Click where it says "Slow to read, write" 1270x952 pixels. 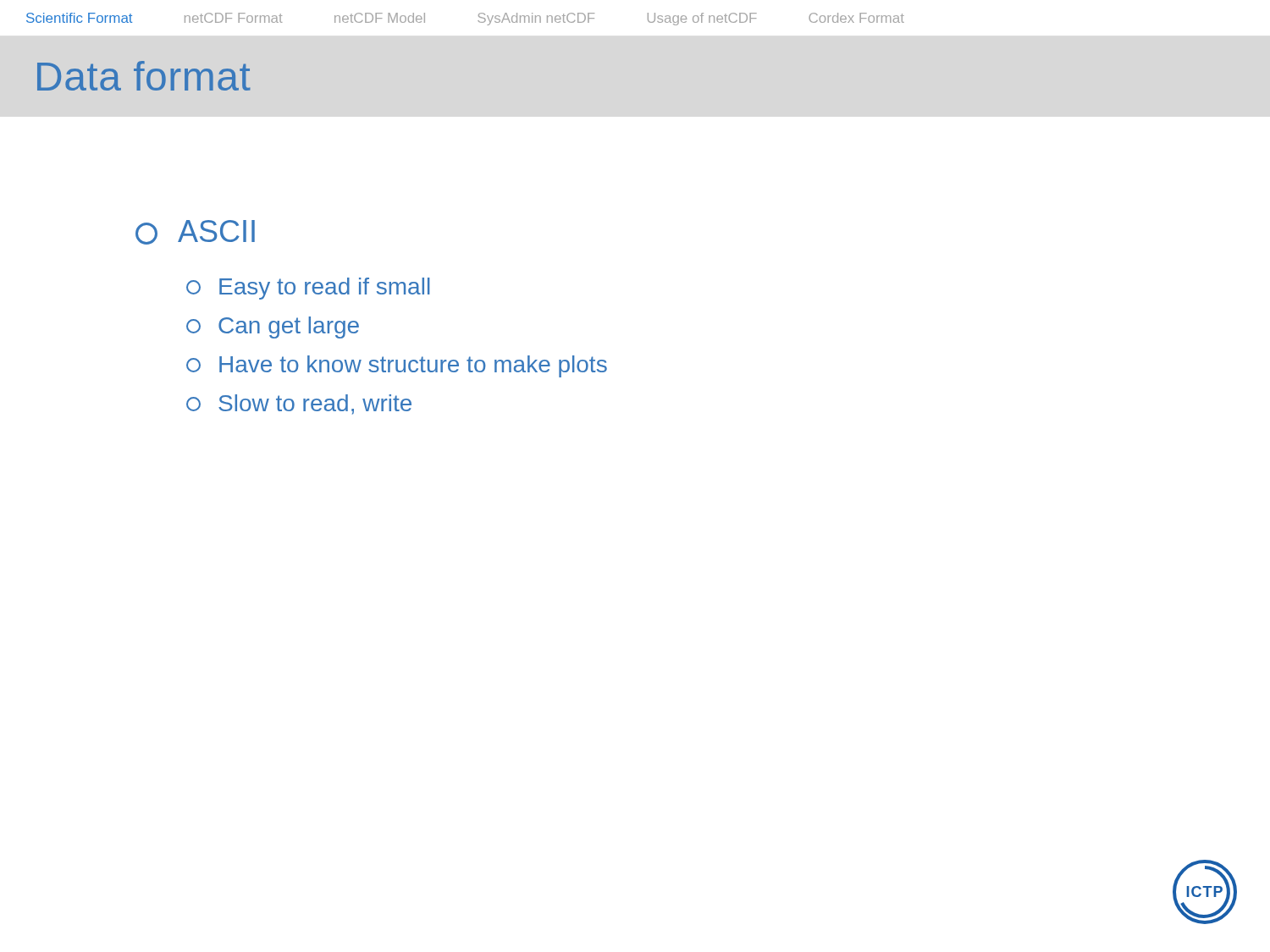(299, 404)
